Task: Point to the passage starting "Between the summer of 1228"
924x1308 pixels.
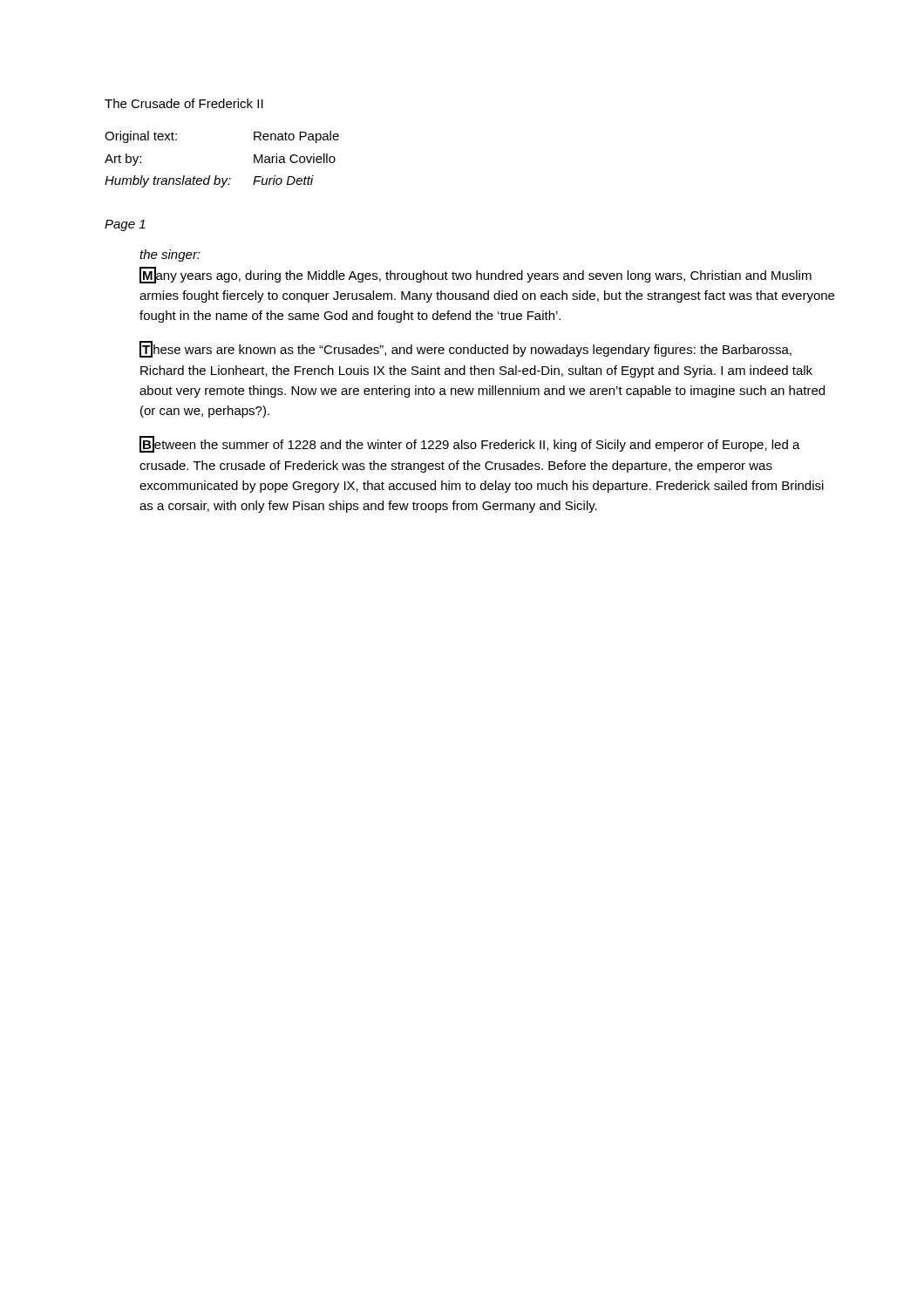Action: 482,474
